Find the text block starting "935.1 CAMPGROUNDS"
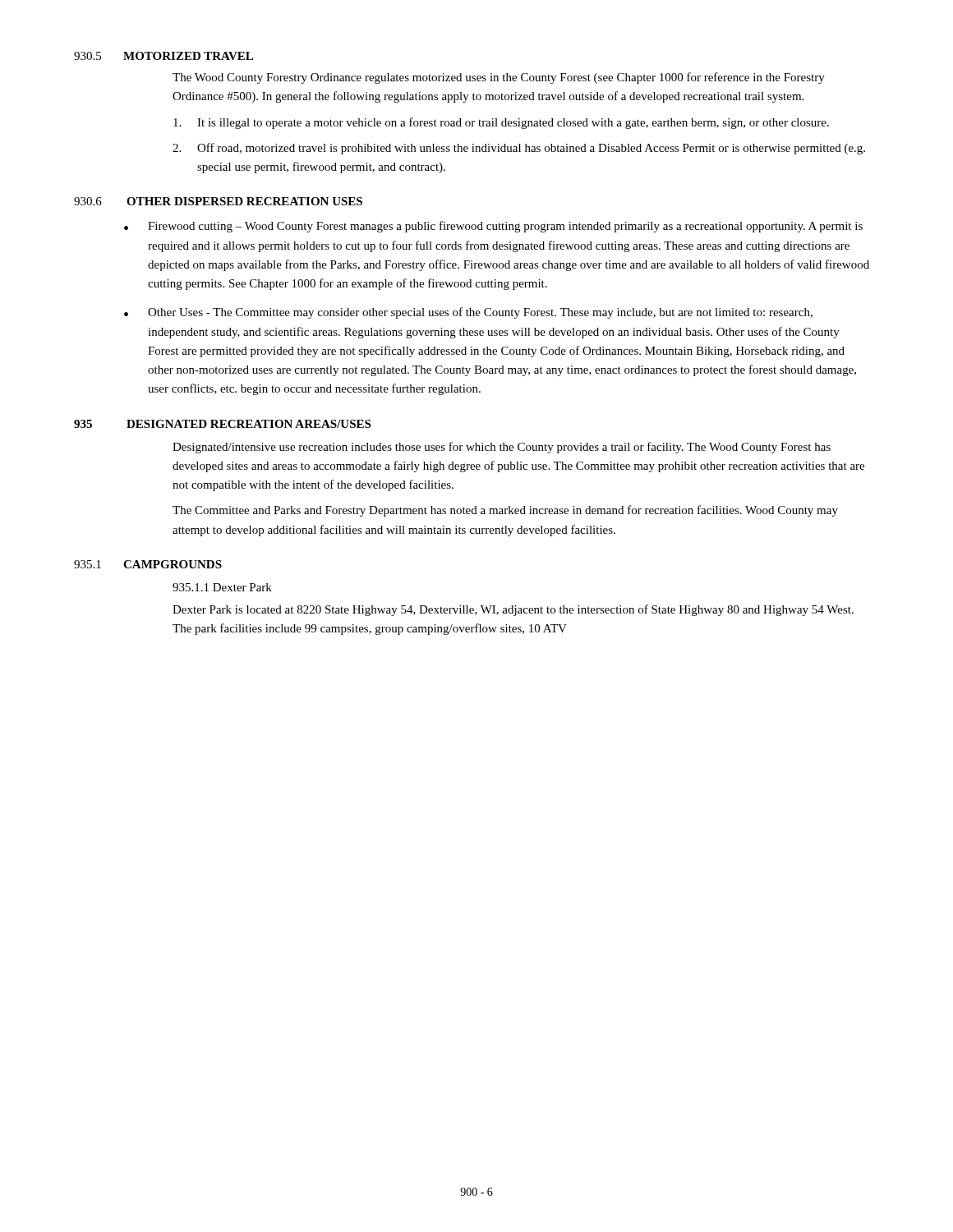Screen dimensions: 1232x953 click(148, 564)
